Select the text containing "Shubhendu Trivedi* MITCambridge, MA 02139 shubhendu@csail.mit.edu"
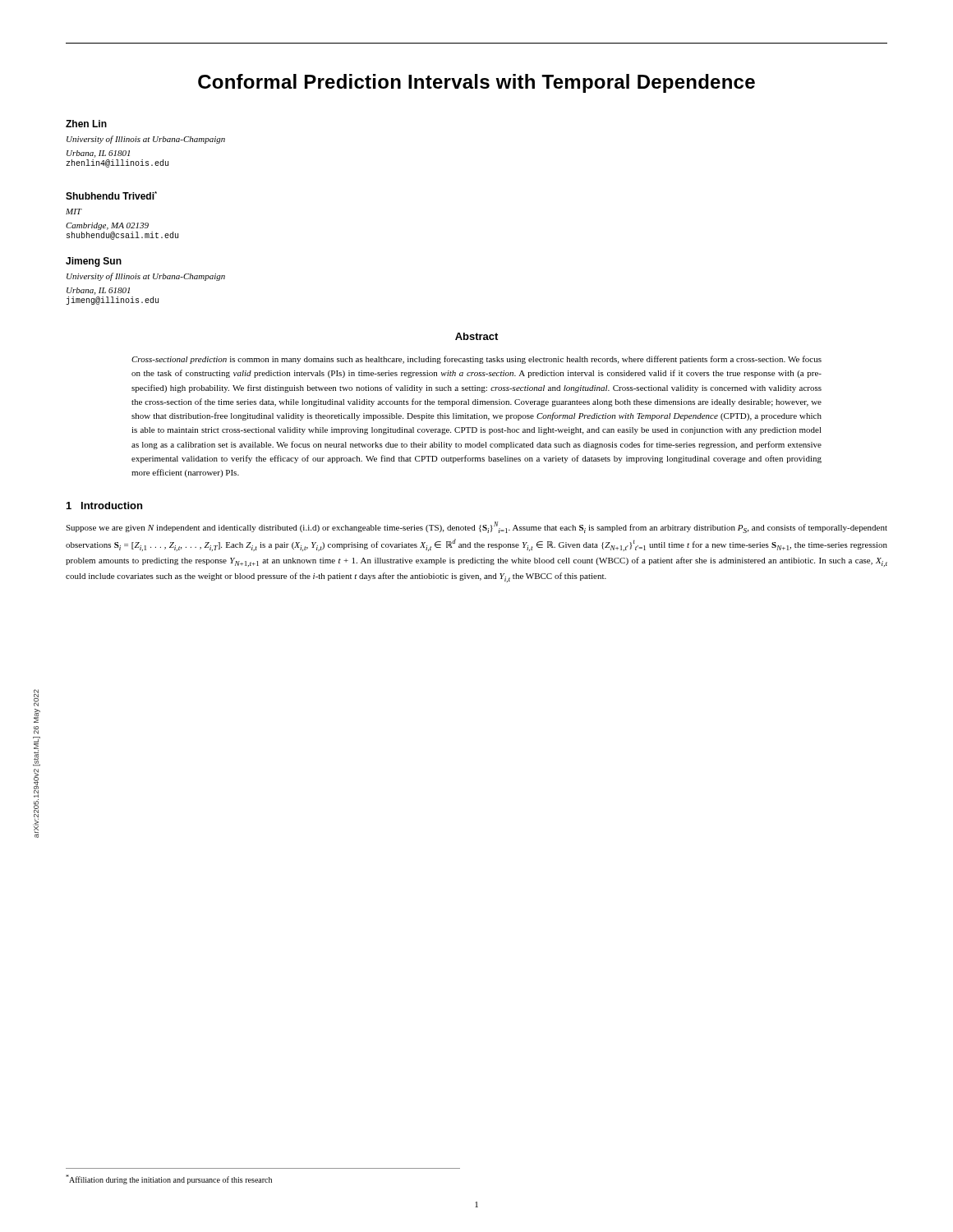953x1232 pixels. pos(111,195)
